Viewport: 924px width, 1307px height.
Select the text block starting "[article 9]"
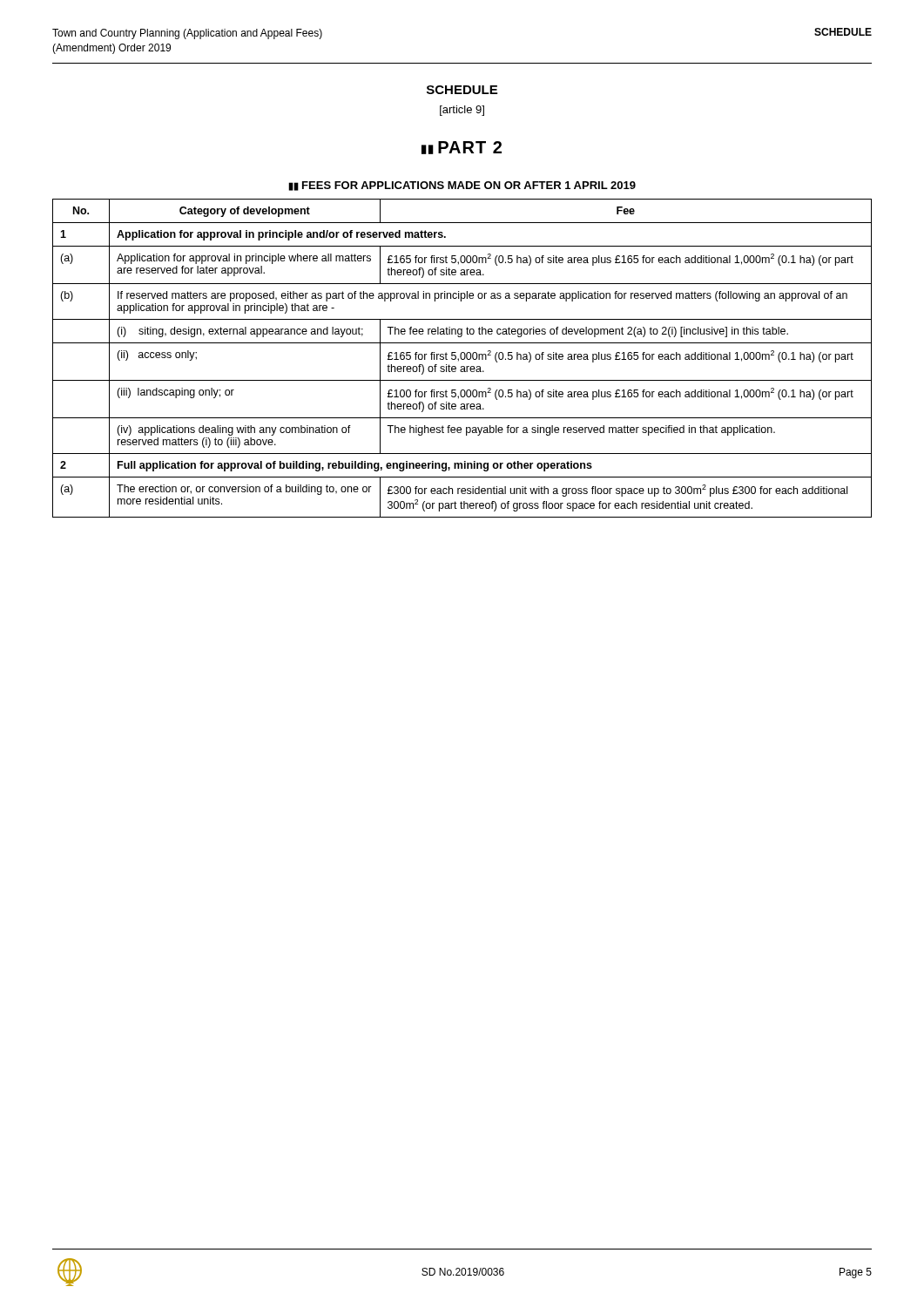pyautogui.click(x=462, y=109)
